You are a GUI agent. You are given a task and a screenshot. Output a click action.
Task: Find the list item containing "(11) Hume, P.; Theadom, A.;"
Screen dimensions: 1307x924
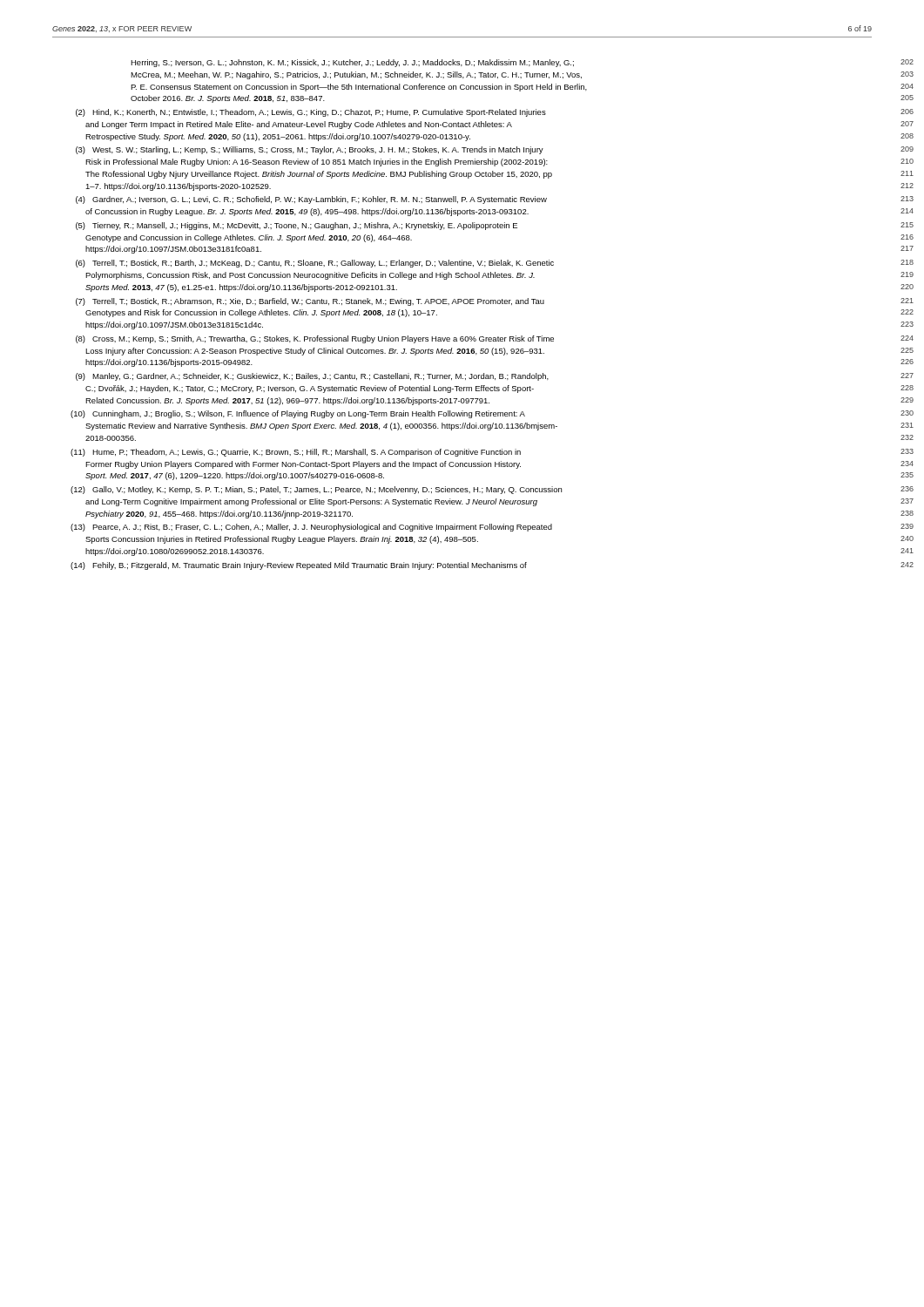(x=462, y=464)
